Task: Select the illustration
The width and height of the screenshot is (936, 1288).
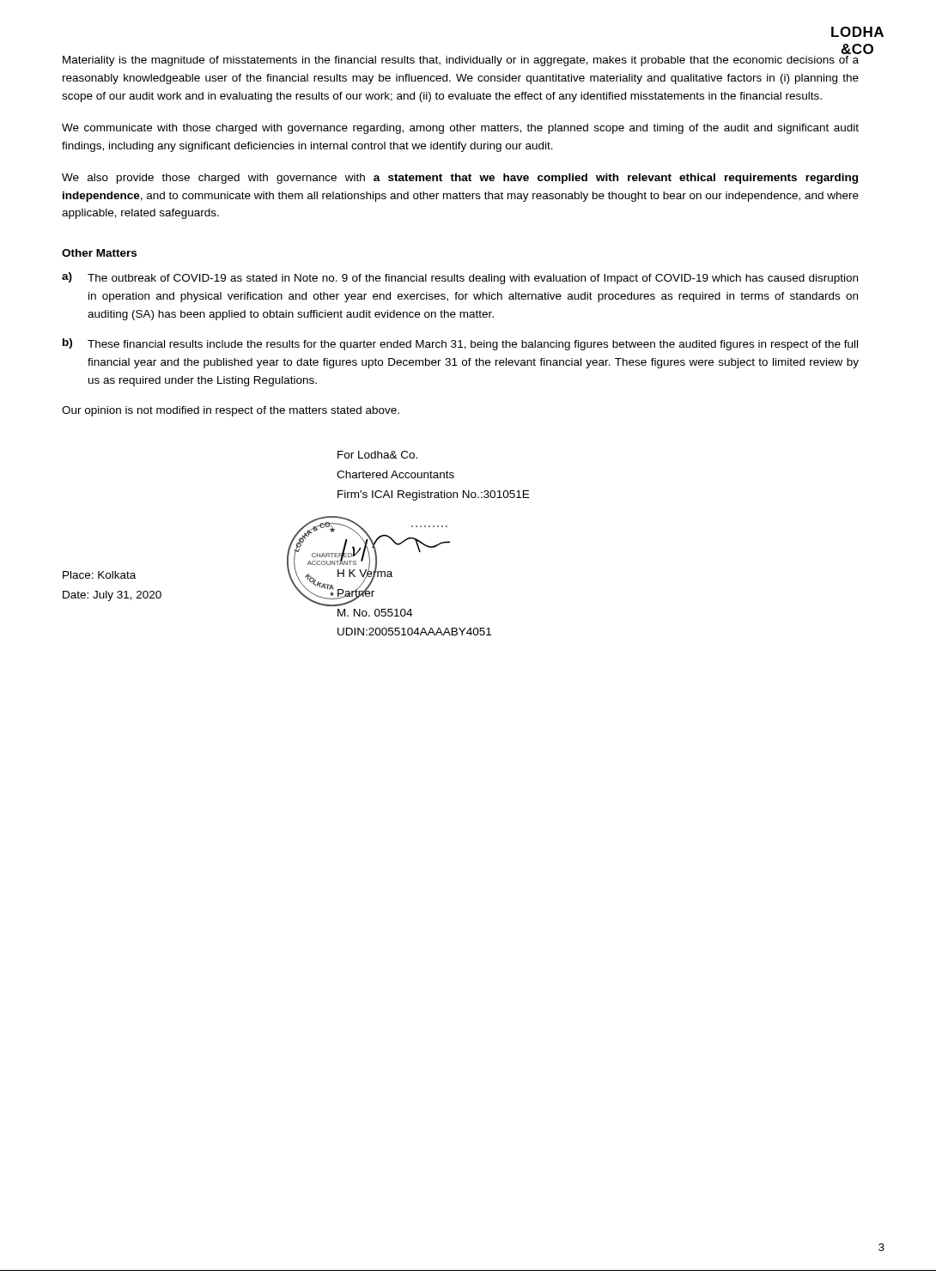Action: [x=332, y=563]
